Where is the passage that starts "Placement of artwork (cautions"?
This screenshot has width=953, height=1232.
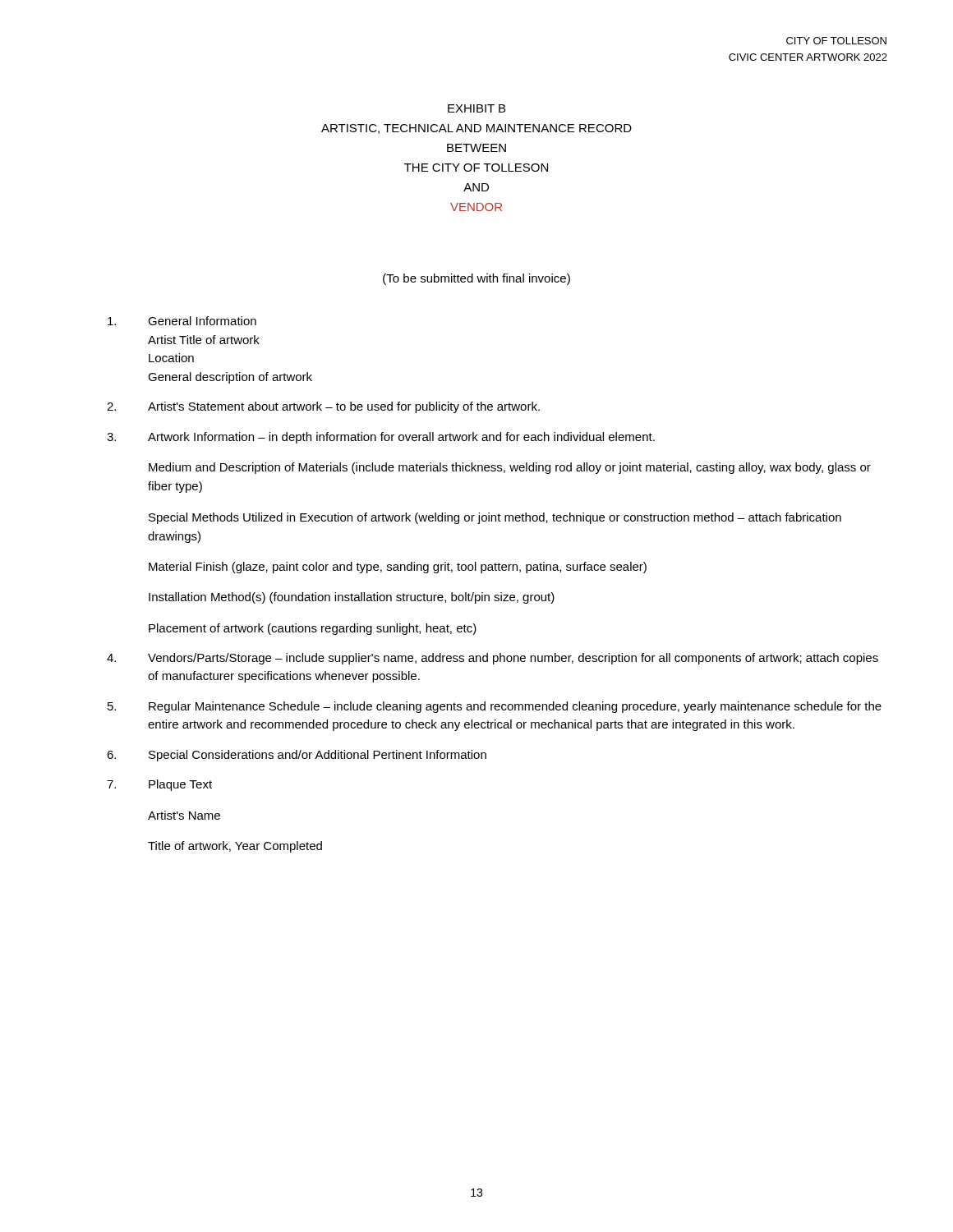pyautogui.click(x=312, y=628)
